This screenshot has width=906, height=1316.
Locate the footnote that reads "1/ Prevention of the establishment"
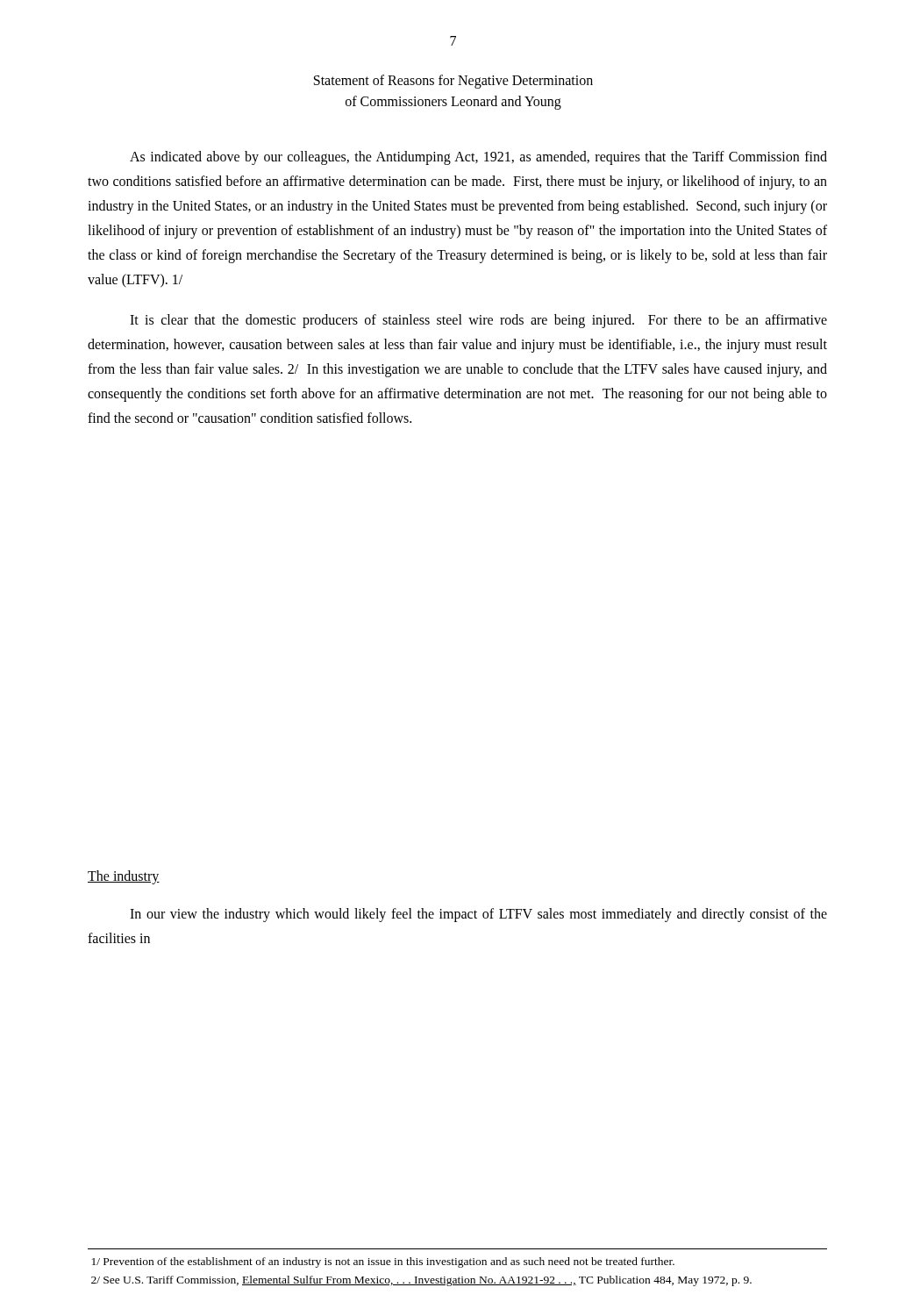click(x=457, y=1271)
